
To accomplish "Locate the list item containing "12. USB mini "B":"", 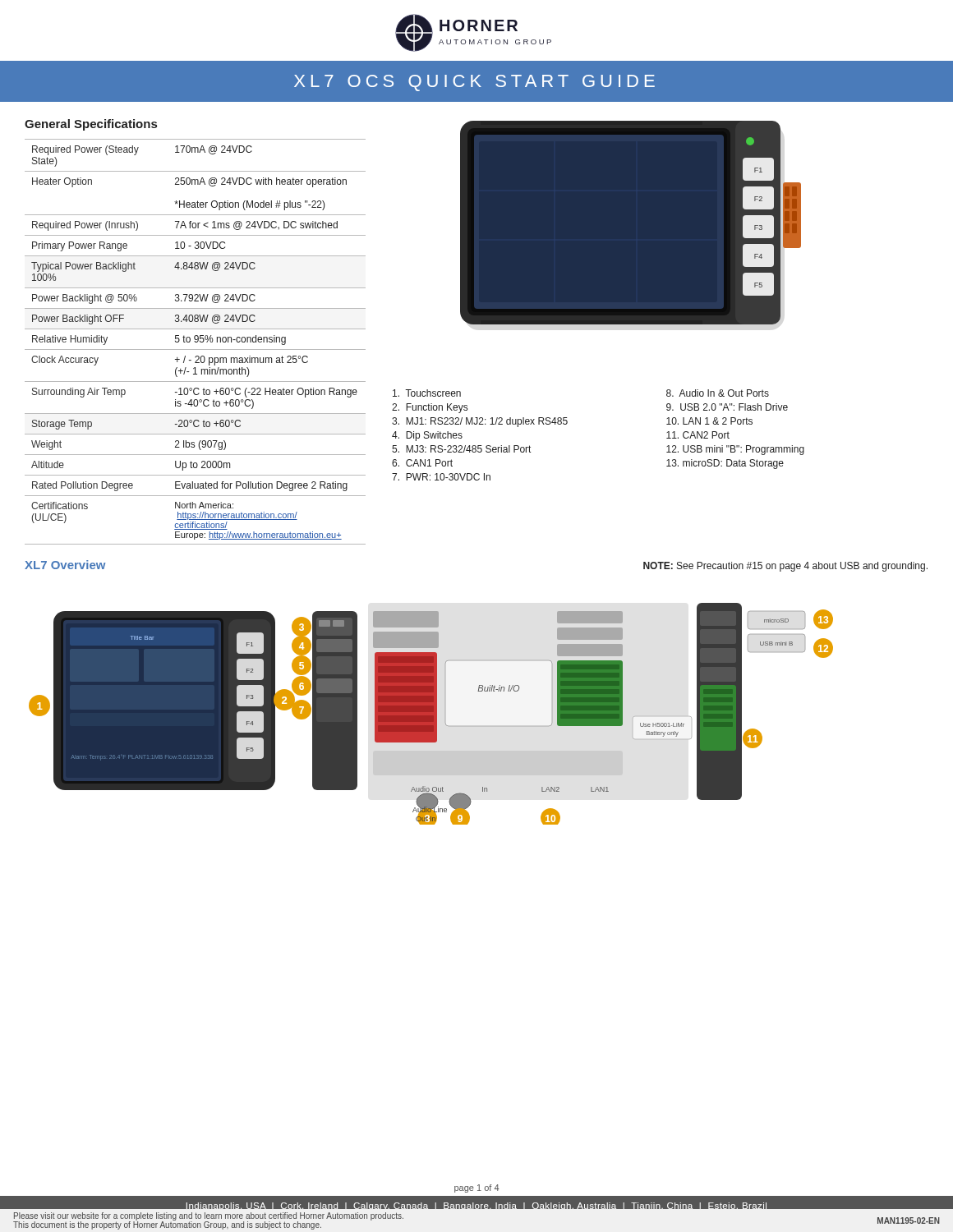I will click(735, 449).
